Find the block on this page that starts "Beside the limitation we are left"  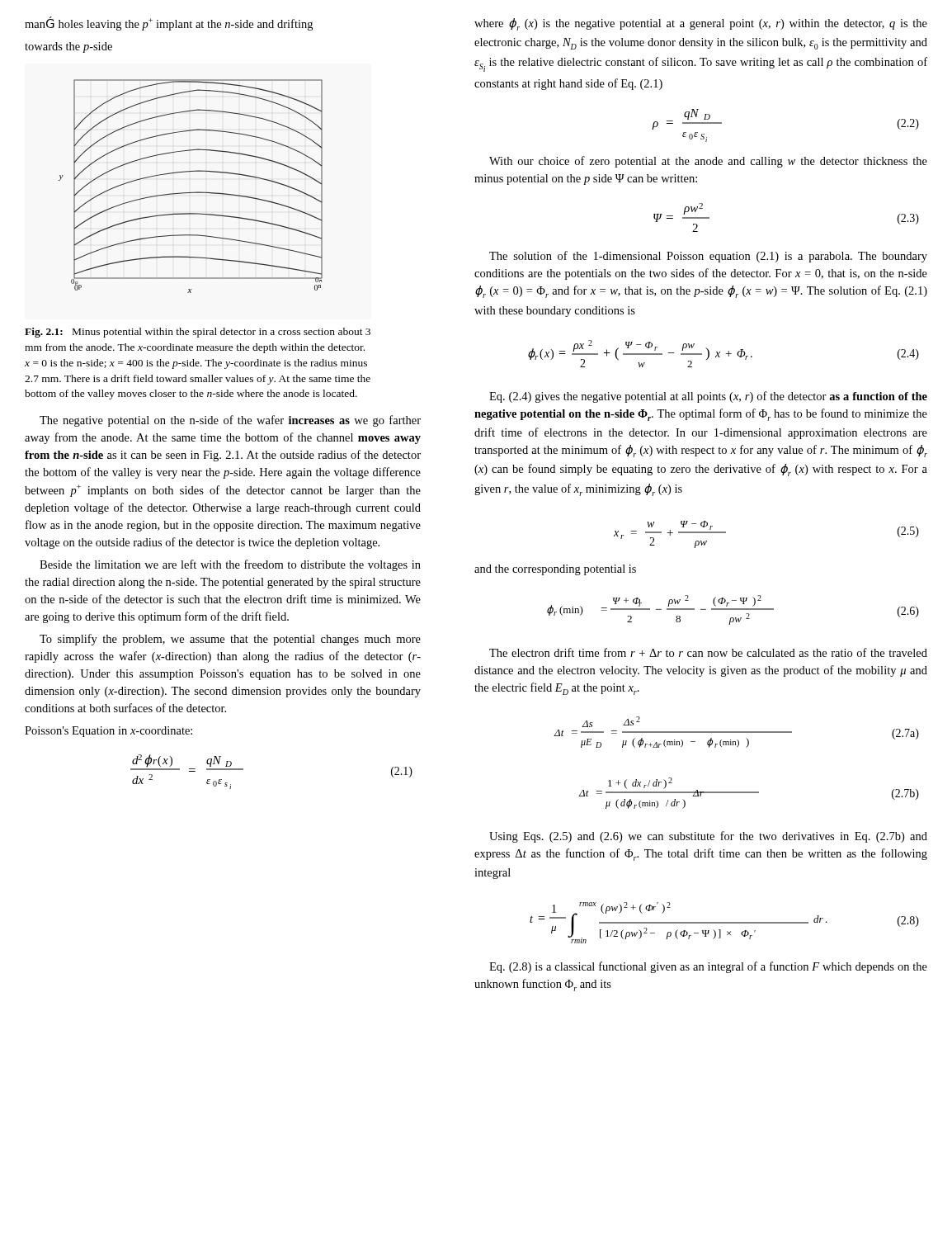coord(223,591)
